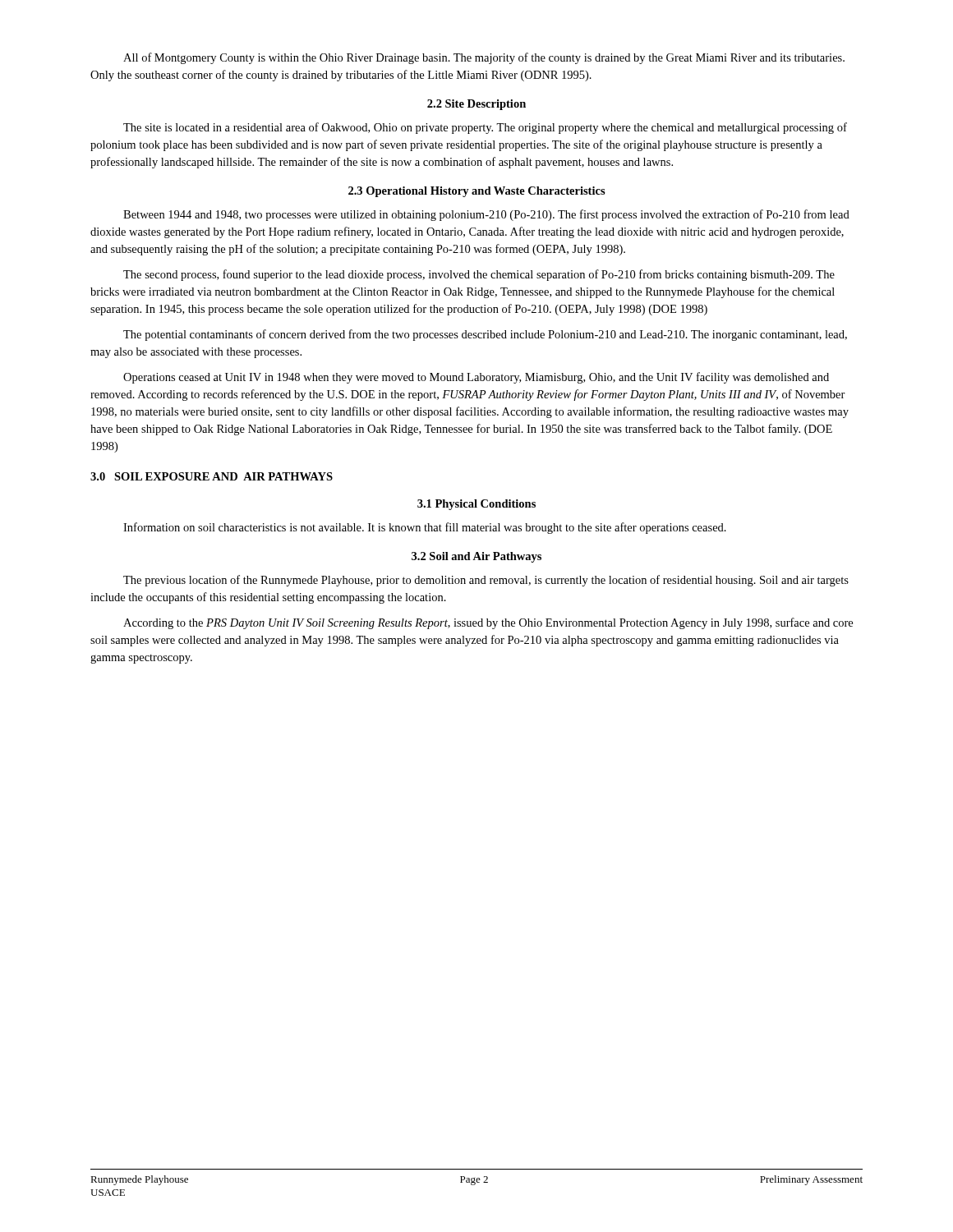Navigate to the block starting "The second process, found superior to the lead"
This screenshot has height=1232, width=953.
click(463, 292)
